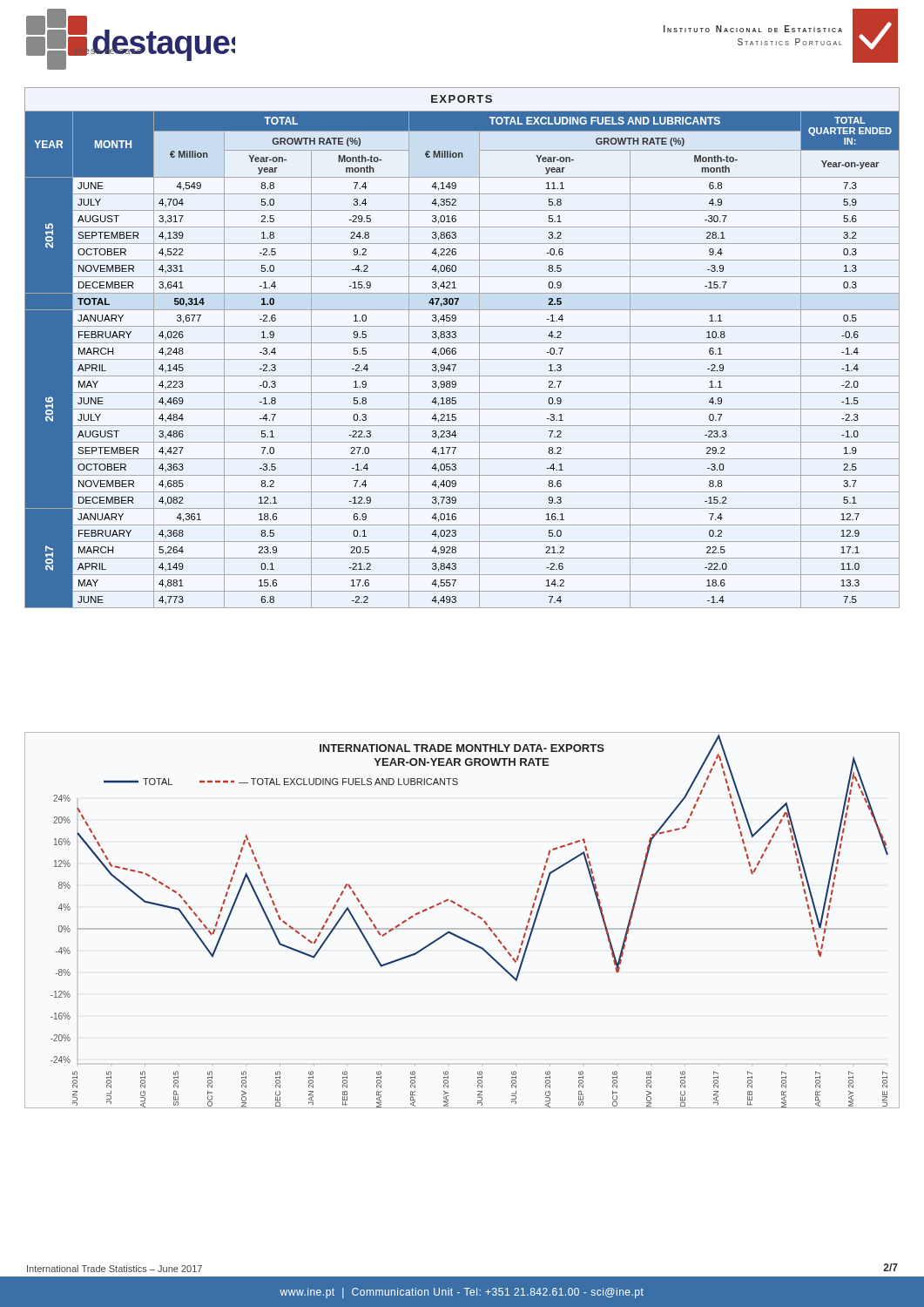Screen dimensions: 1307x924
Task: Locate the table with the text "Year-on- year"
Action: [x=462, y=348]
